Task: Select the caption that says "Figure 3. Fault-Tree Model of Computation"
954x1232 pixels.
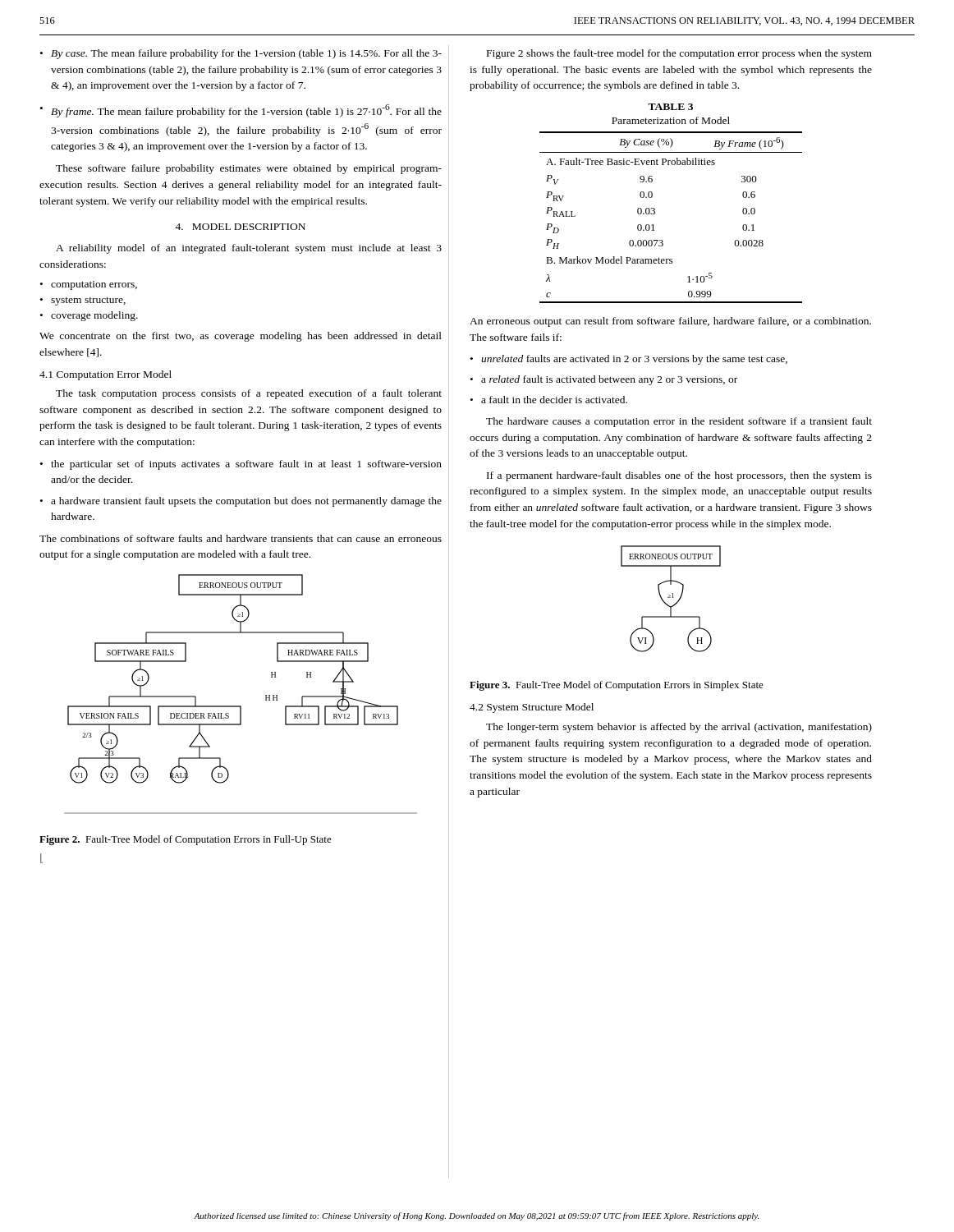Action: [x=617, y=685]
